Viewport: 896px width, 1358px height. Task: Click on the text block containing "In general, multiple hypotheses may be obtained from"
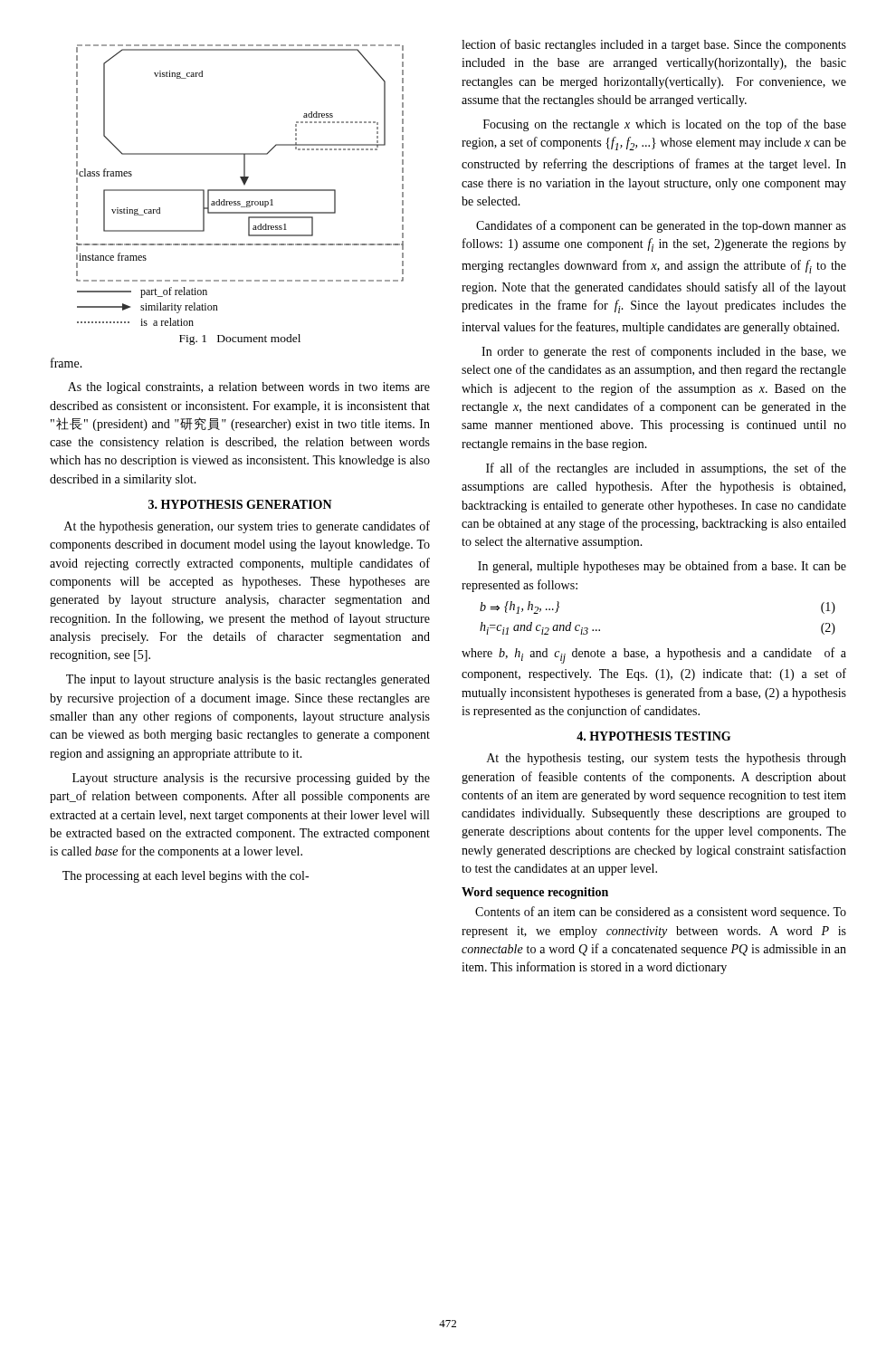tap(654, 576)
